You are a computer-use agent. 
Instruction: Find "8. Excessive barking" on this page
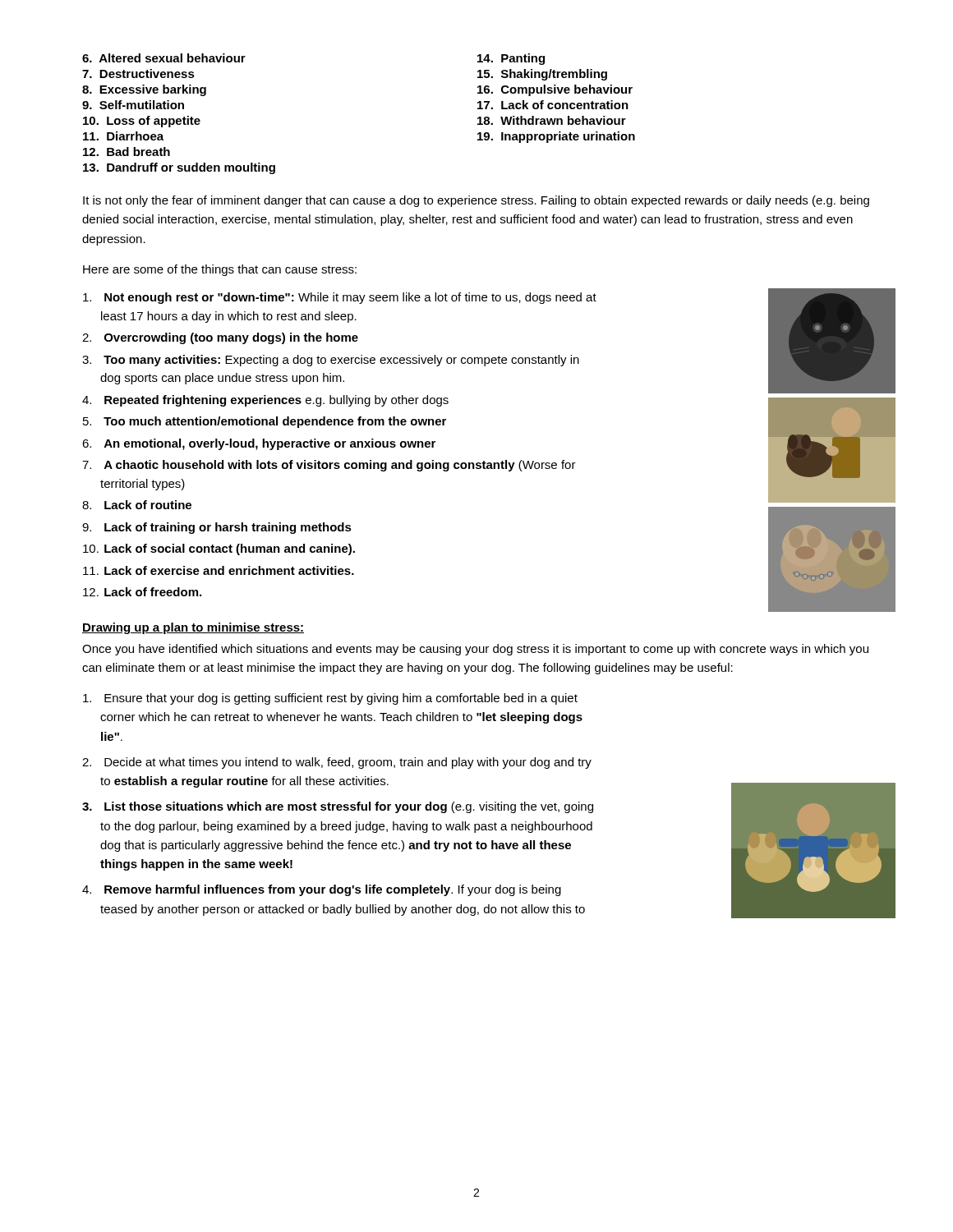click(x=144, y=89)
